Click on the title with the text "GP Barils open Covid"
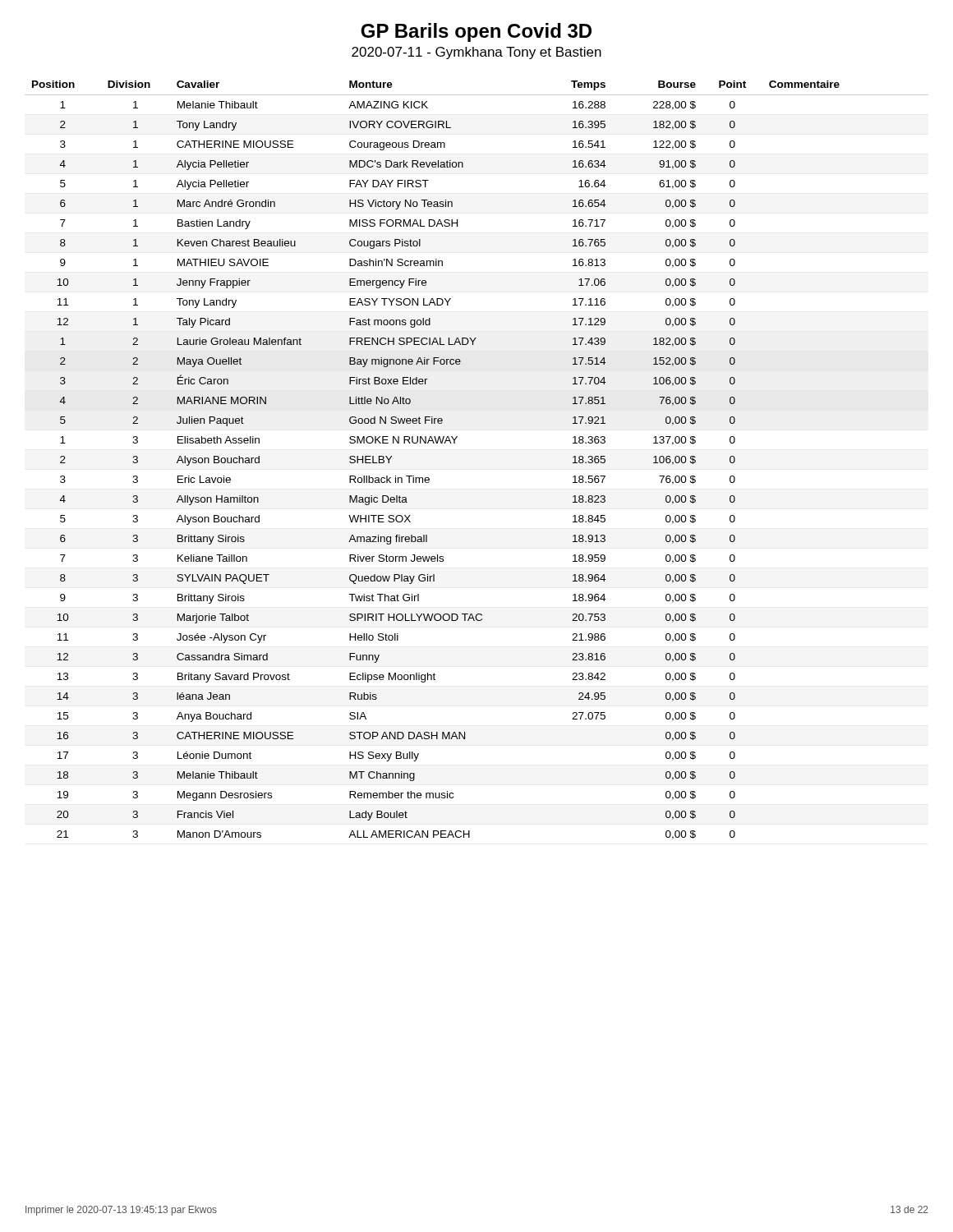Image resolution: width=953 pixels, height=1232 pixels. pyautogui.click(x=476, y=40)
